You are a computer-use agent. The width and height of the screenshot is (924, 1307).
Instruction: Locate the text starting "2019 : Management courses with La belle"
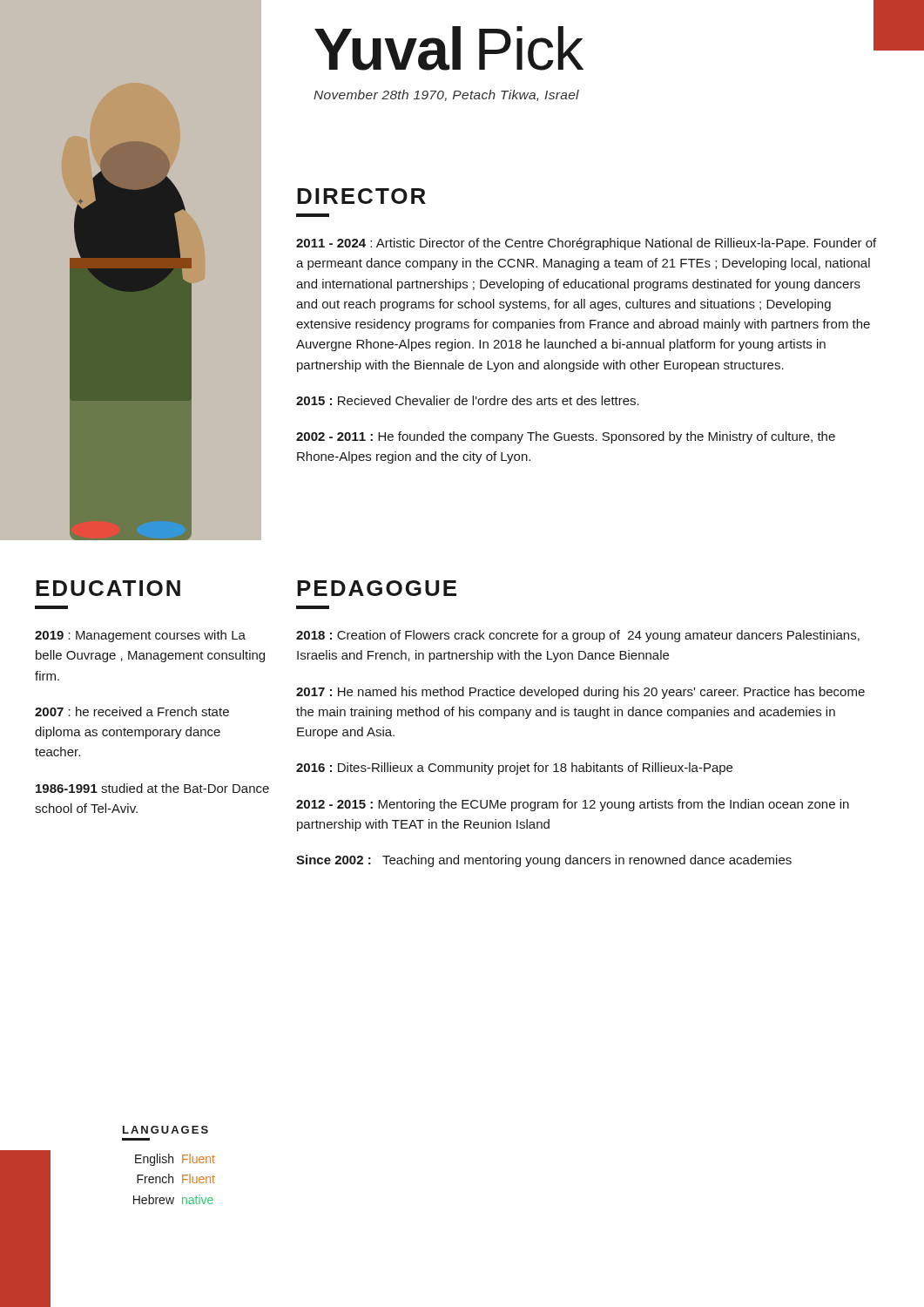coord(150,655)
